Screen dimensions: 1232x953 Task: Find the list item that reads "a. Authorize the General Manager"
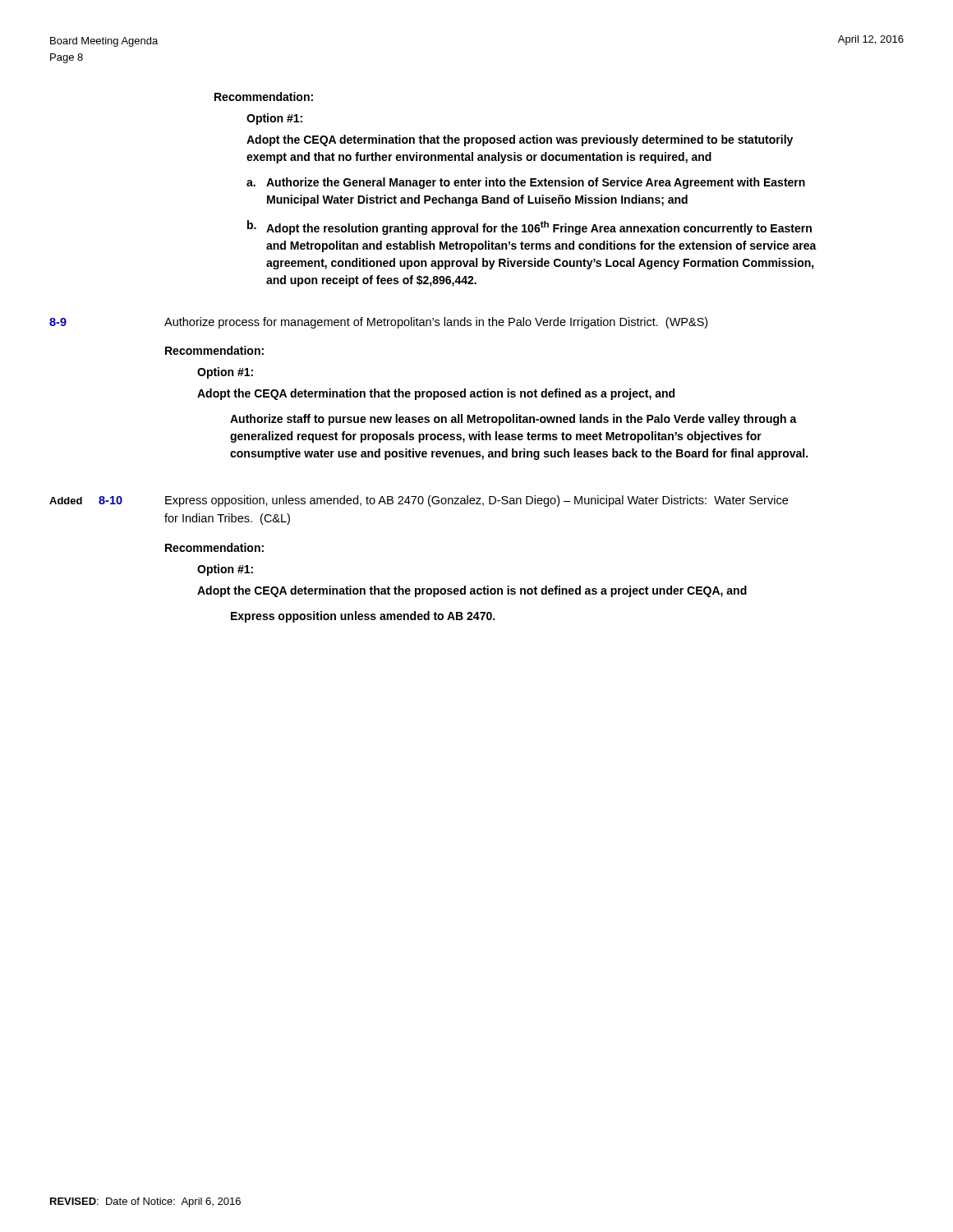click(x=534, y=191)
